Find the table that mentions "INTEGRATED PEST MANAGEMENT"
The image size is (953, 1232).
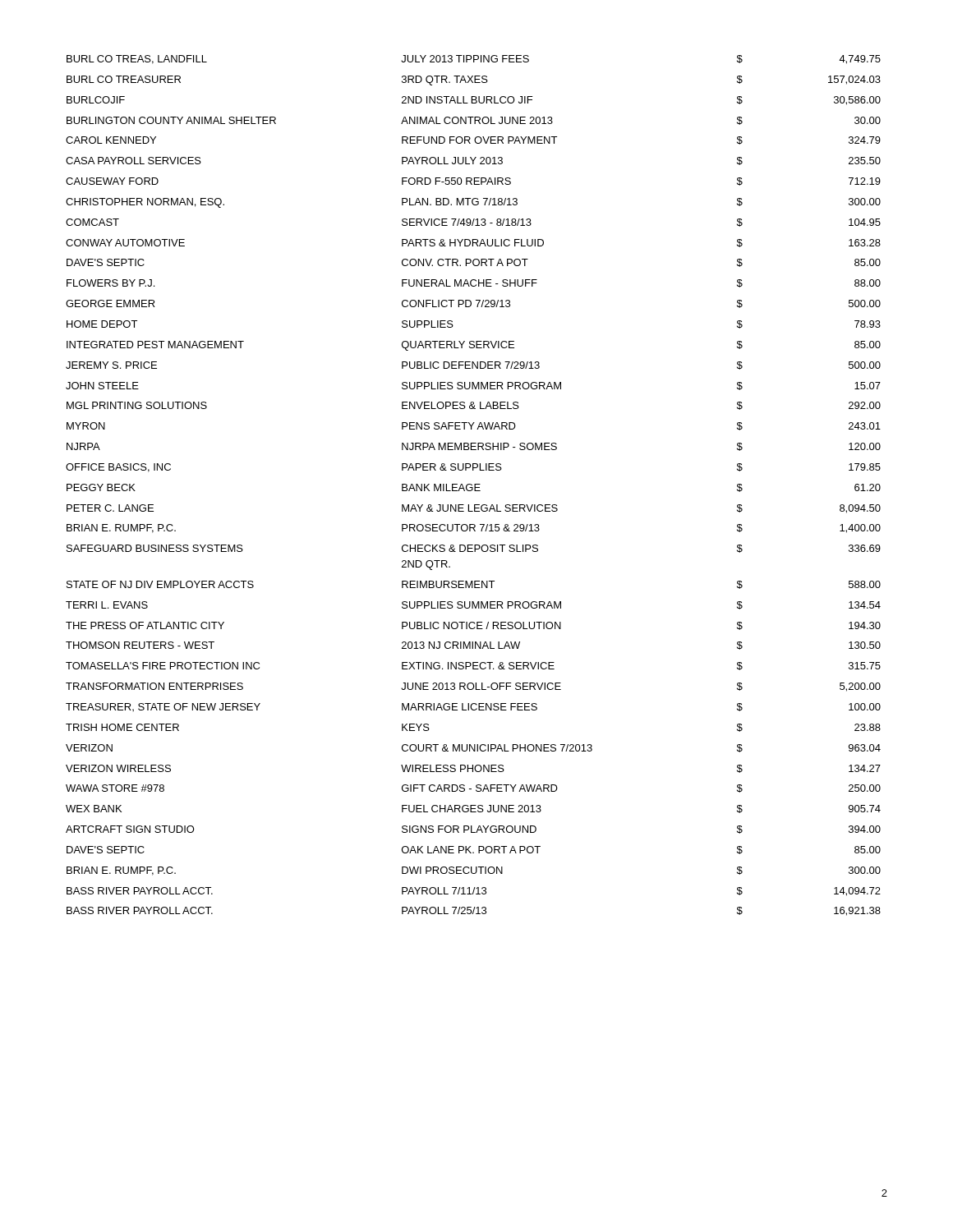[476, 486]
